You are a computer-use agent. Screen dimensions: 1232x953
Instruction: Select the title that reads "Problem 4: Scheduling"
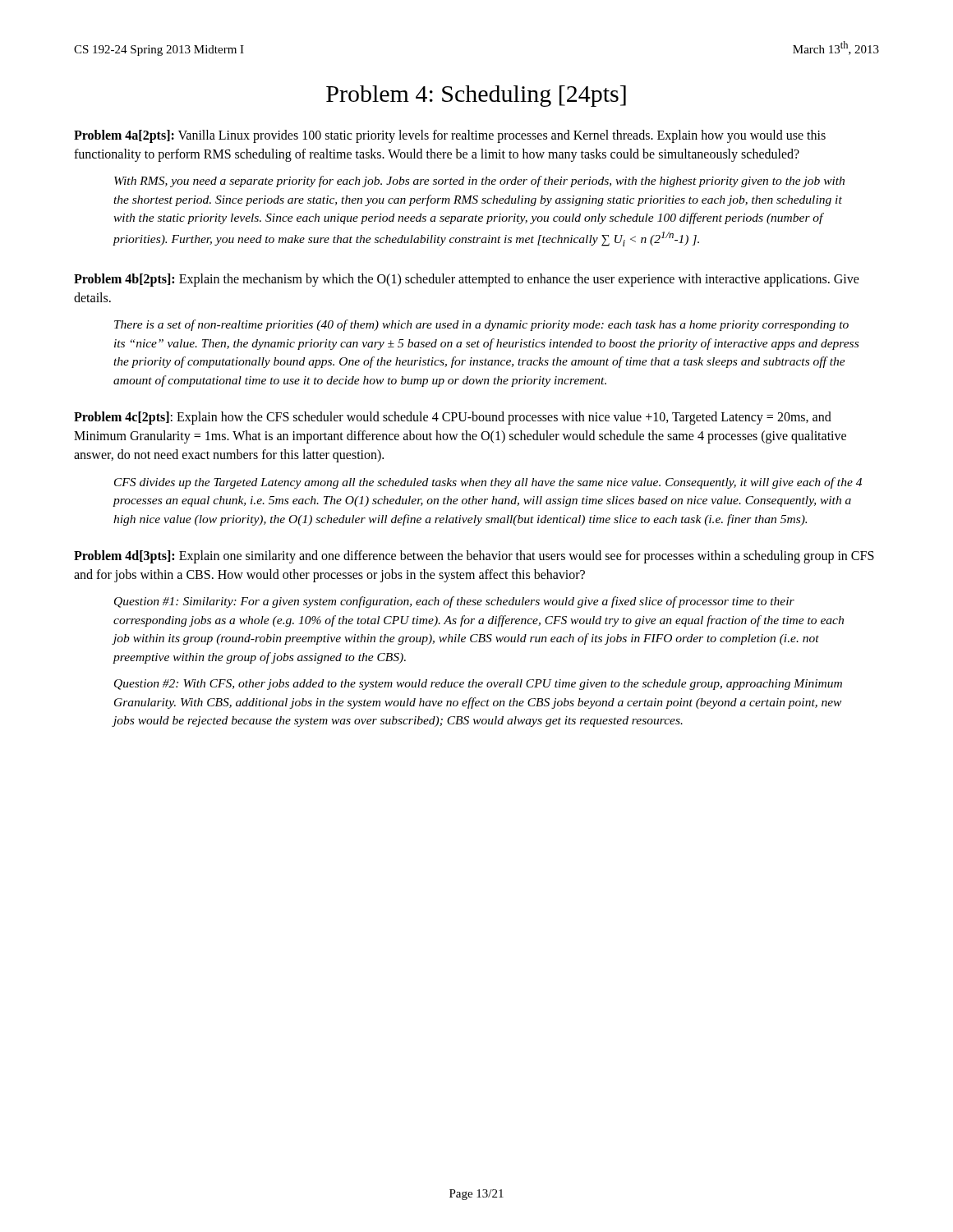coord(476,93)
